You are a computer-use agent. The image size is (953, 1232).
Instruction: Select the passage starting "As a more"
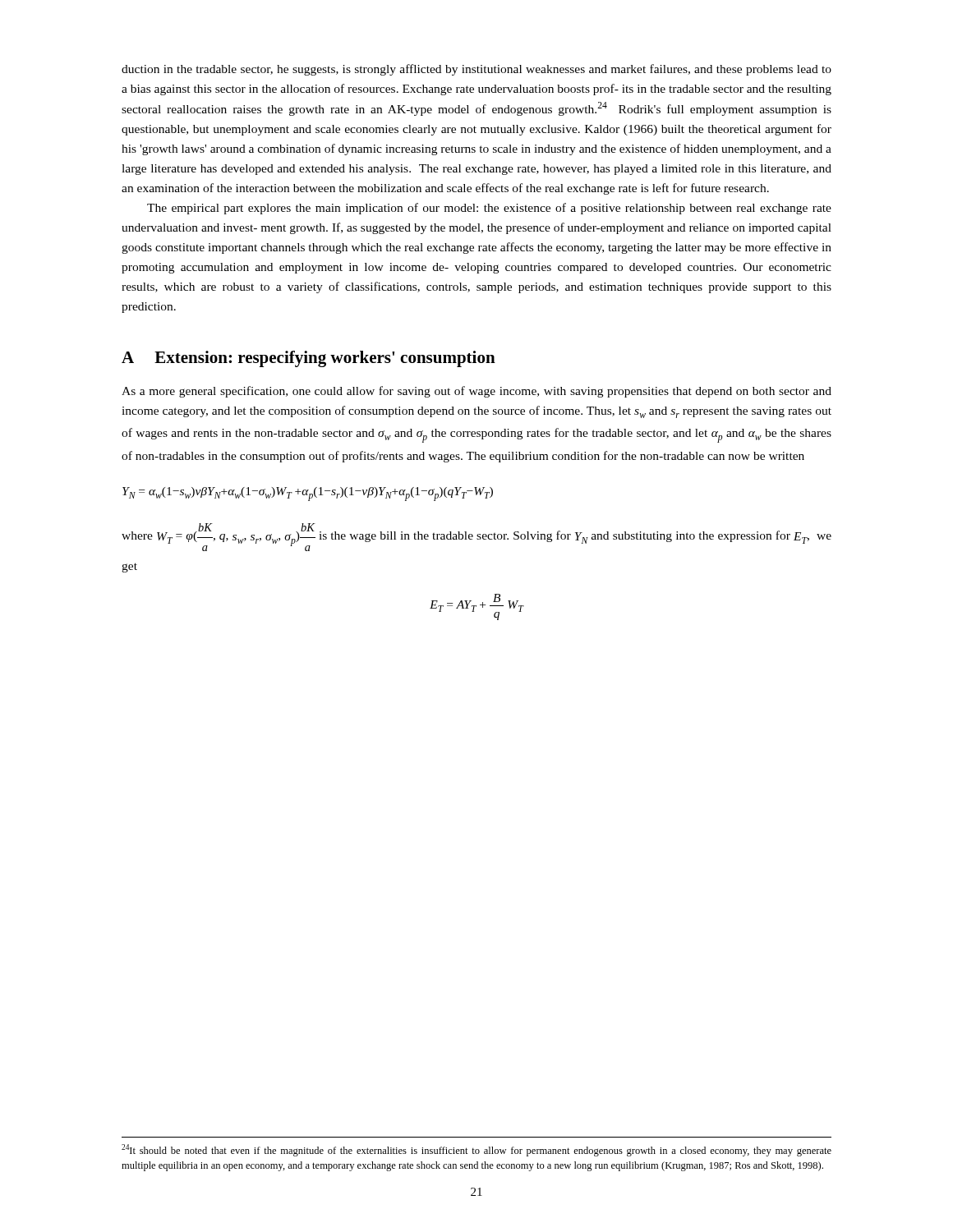pos(476,423)
